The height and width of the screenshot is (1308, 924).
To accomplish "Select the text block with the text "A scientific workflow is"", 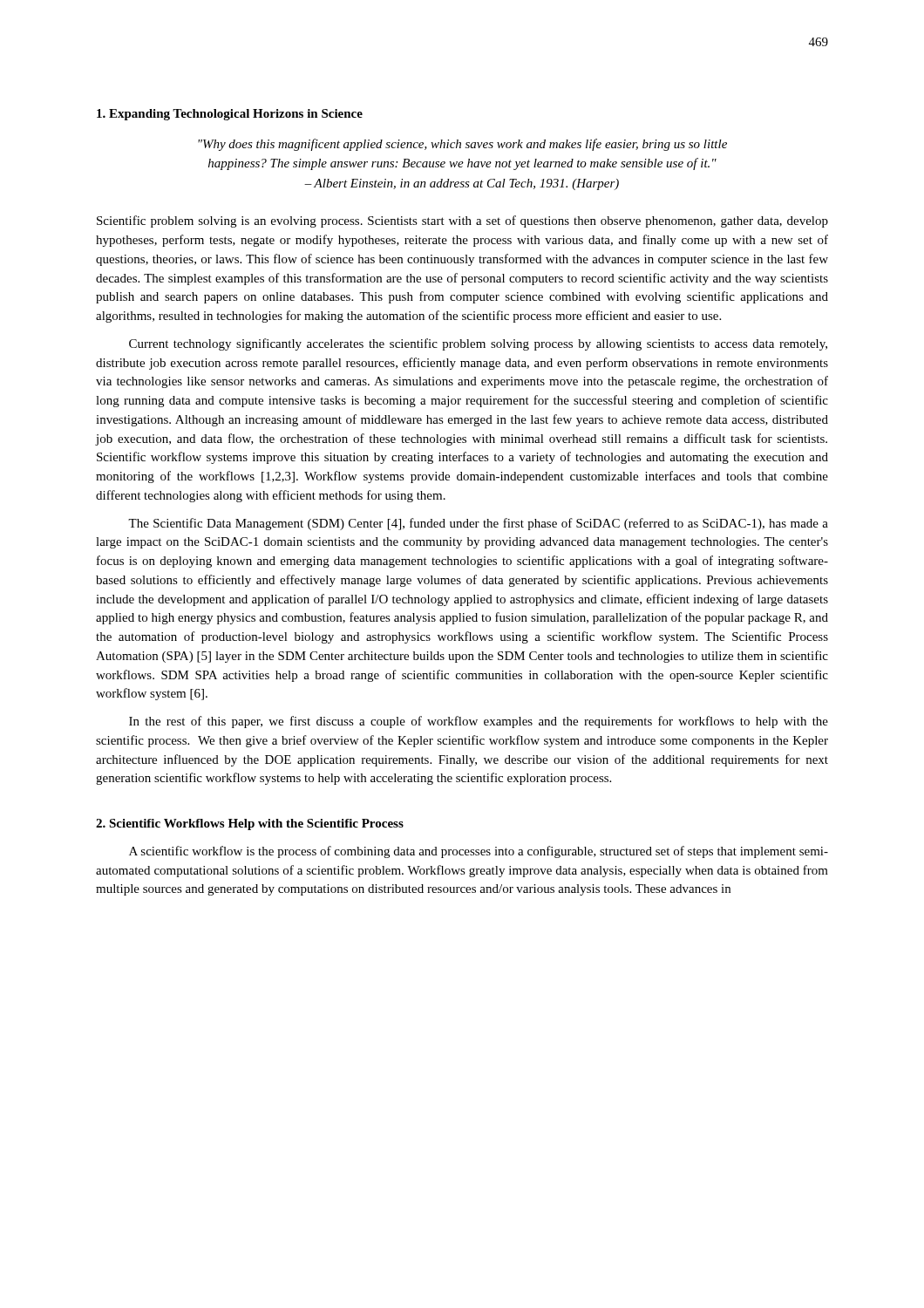I will tap(462, 870).
